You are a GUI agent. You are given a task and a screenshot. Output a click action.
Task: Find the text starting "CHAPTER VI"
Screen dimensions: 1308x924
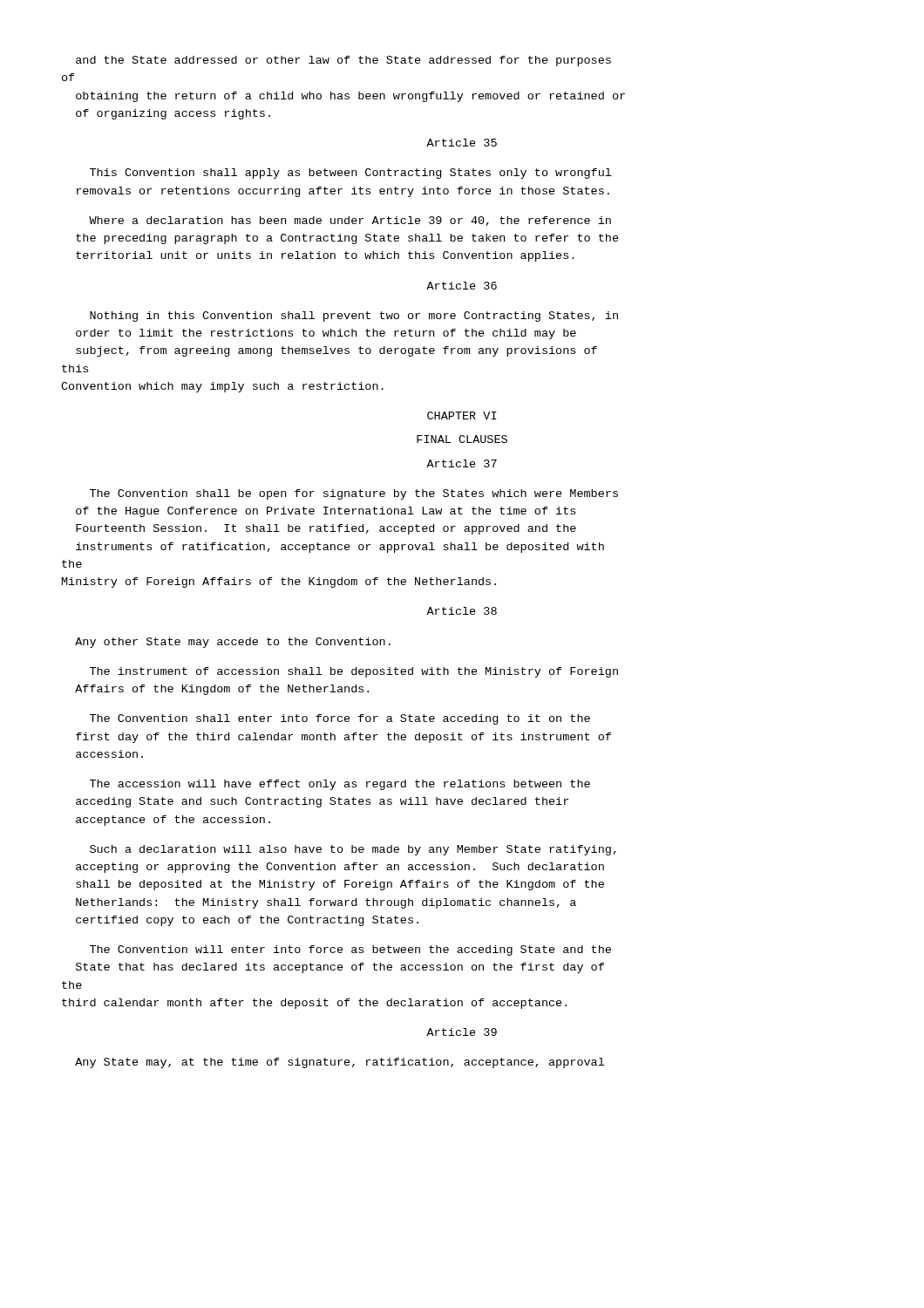(x=462, y=416)
